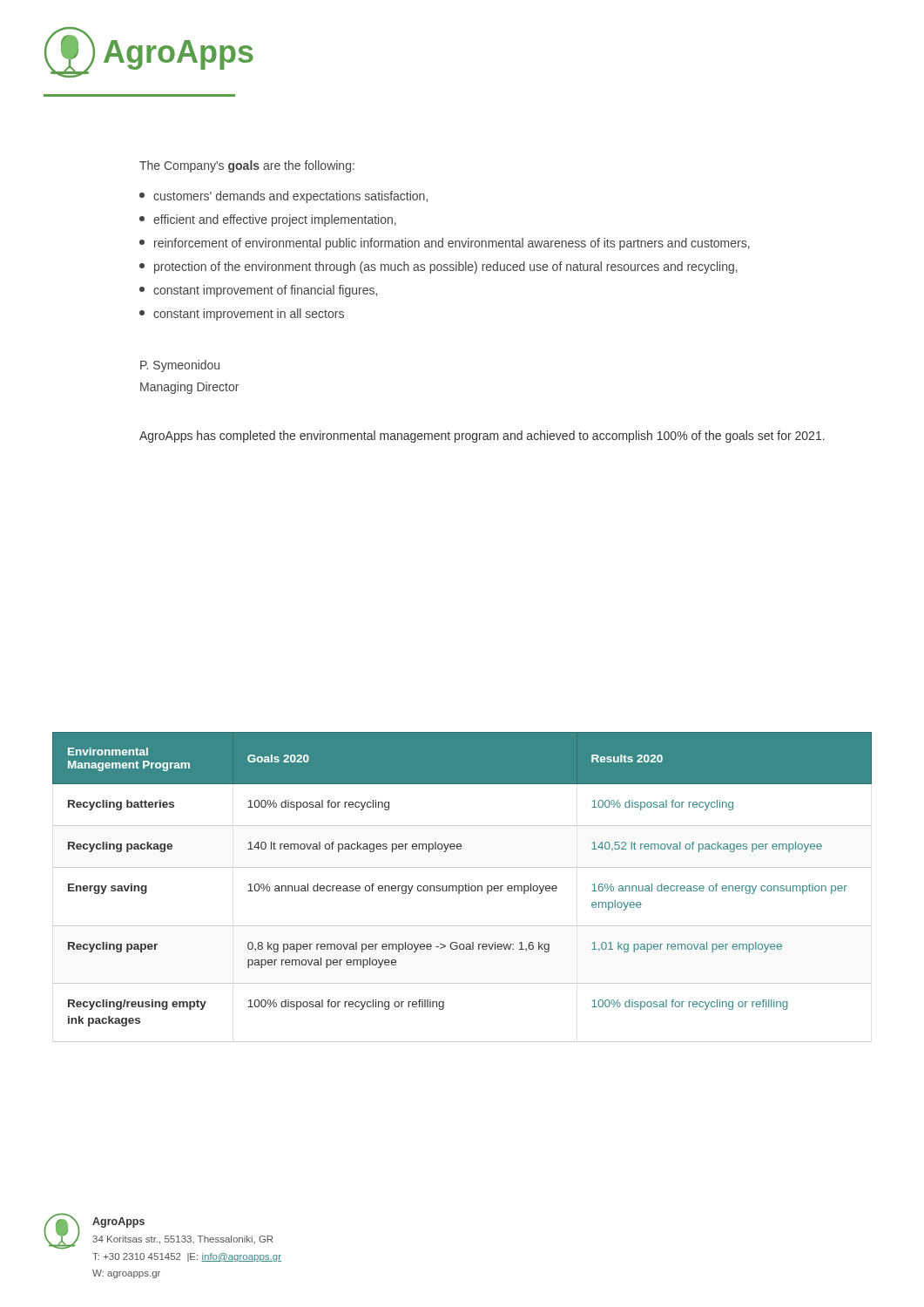Where does it say "The Company's goals are the following:"?
The image size is (924, 1307).
(x=247, y=166)
